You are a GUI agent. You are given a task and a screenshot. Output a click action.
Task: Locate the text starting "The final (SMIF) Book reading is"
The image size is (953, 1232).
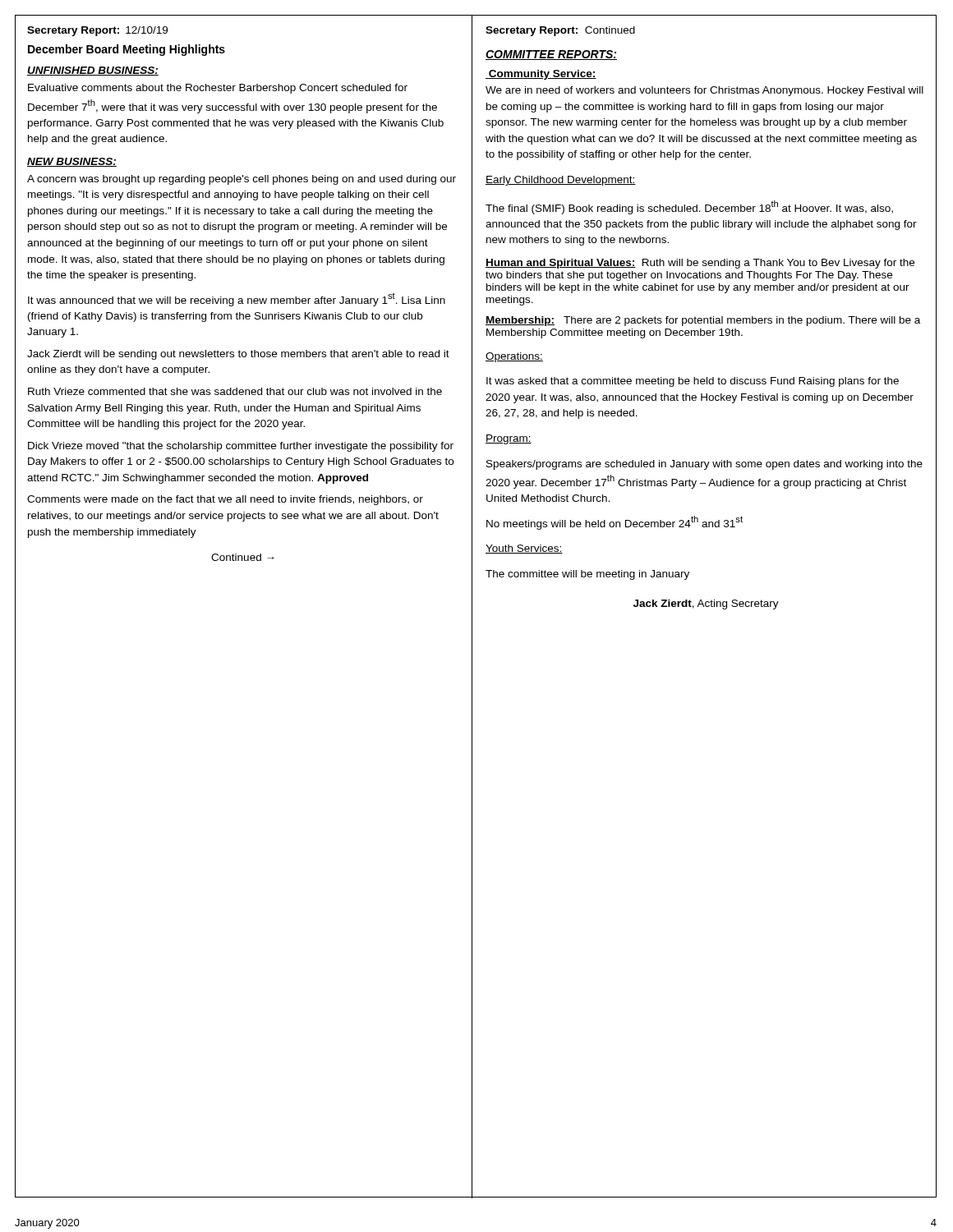(706, 222)
